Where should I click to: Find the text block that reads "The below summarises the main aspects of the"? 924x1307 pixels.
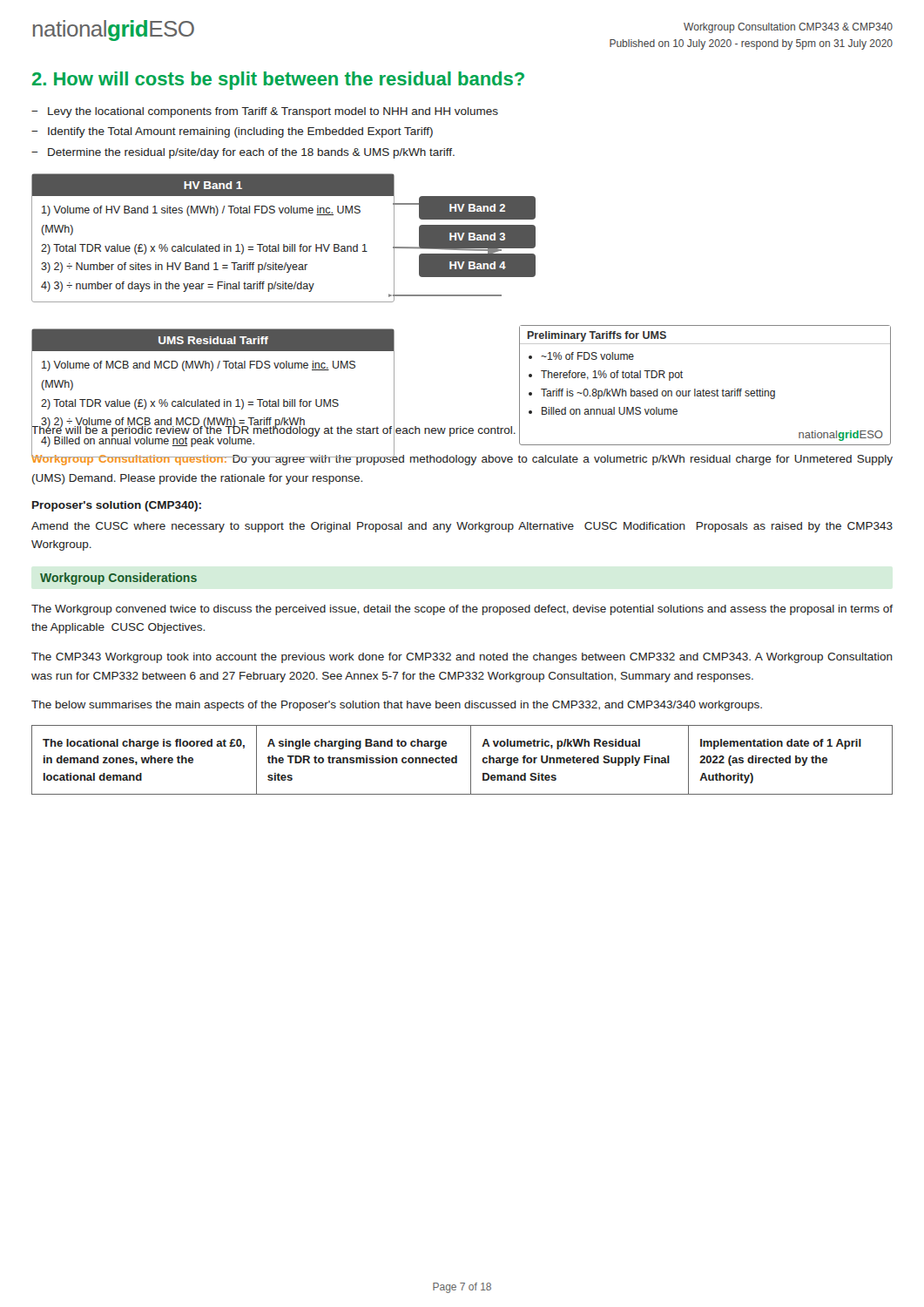click(397, 705)
